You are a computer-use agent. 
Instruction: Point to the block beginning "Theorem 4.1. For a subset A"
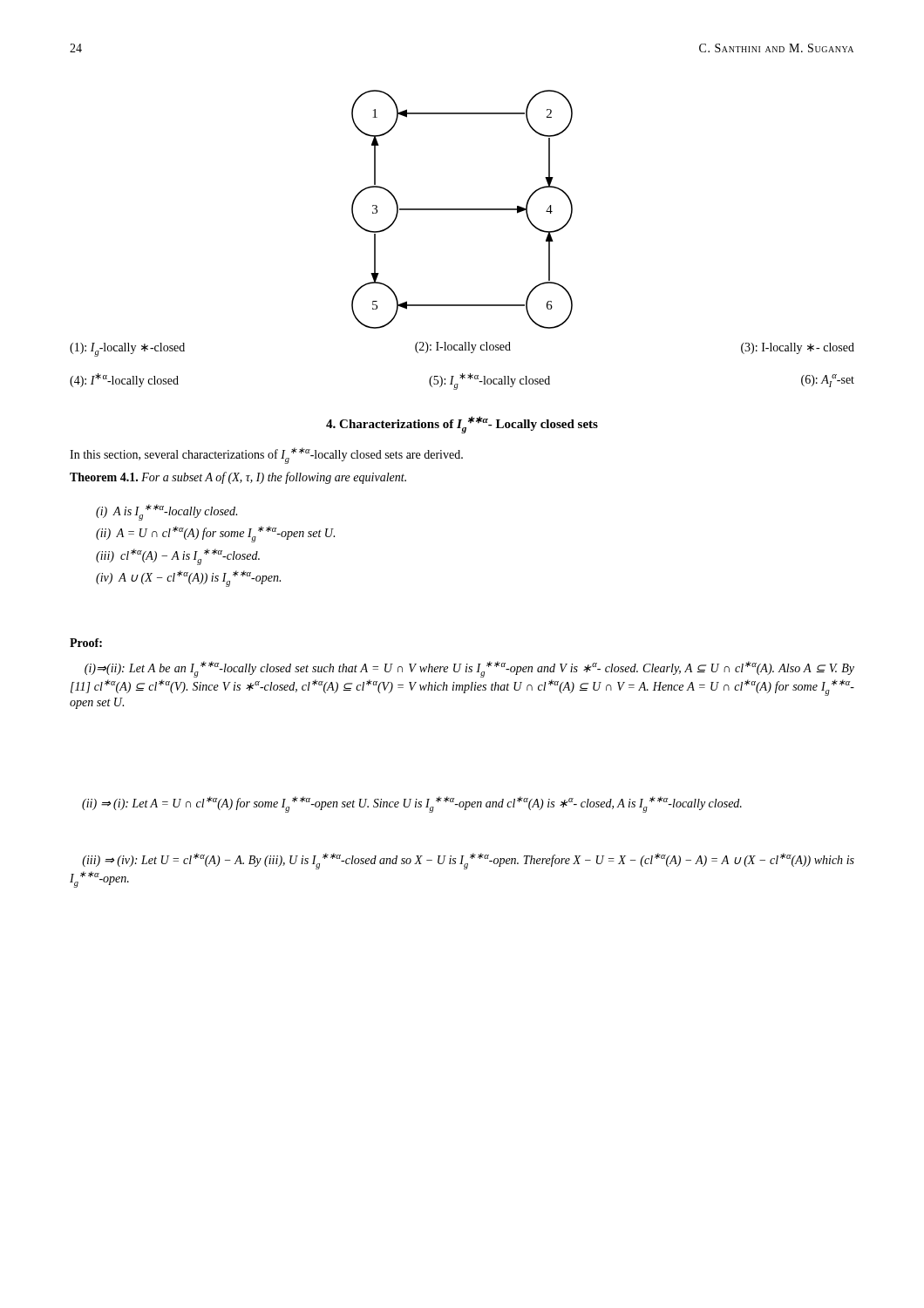238,477
